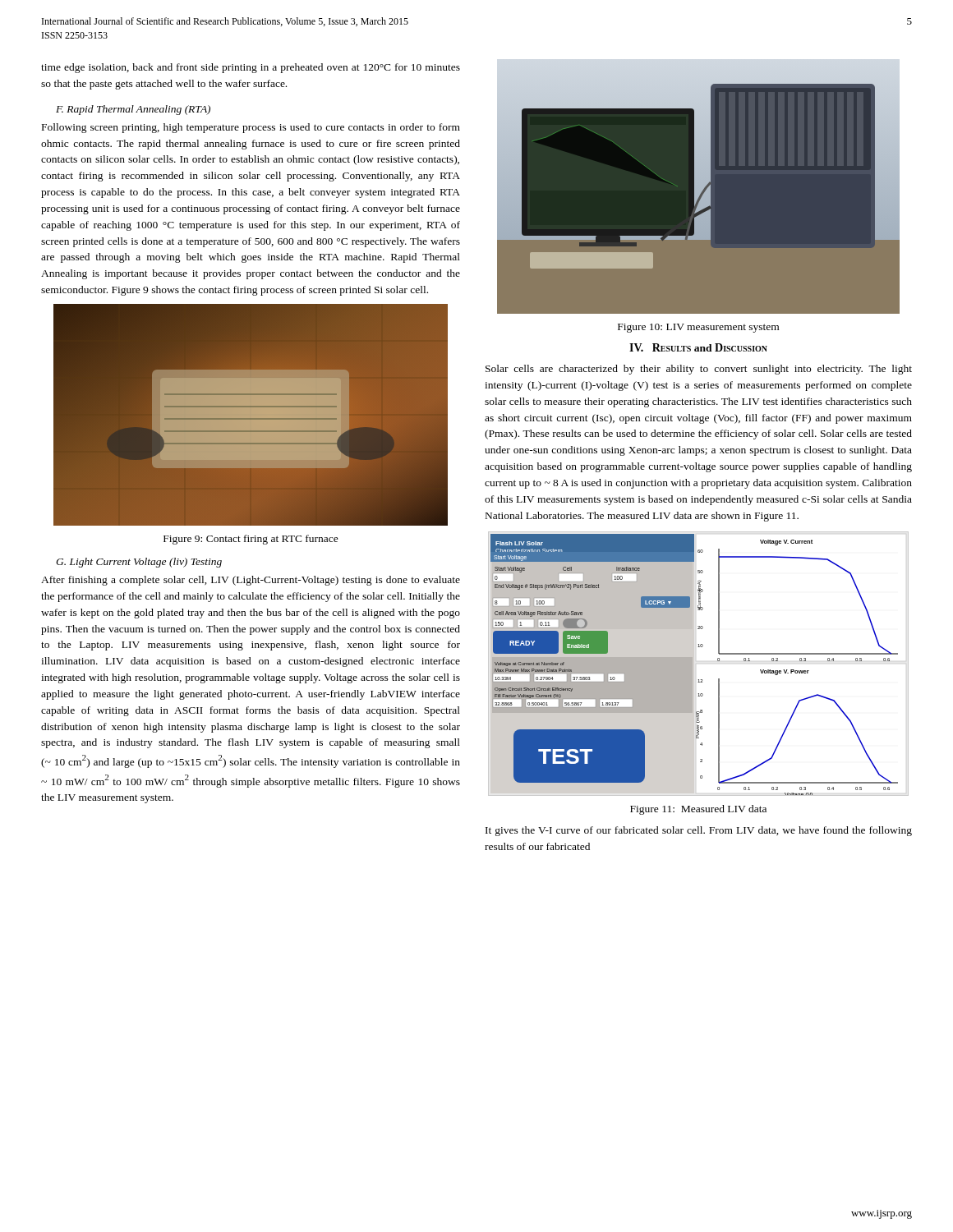Find the element starting "IV. Results and Discussion"
953x1232 pixels.
point(698,348)
